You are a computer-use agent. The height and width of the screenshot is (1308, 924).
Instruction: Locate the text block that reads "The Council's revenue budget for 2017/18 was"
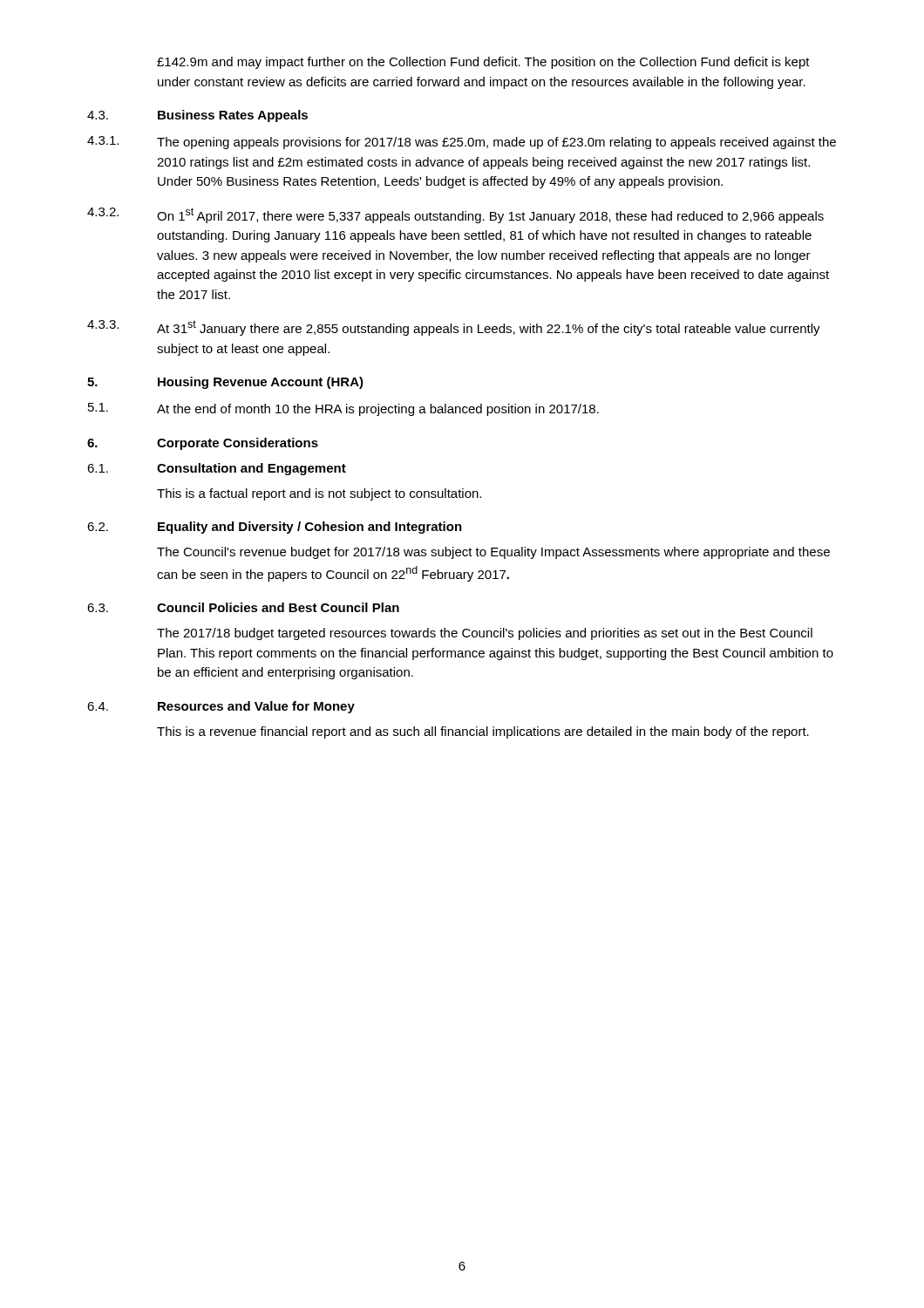(x=494, y=563)
